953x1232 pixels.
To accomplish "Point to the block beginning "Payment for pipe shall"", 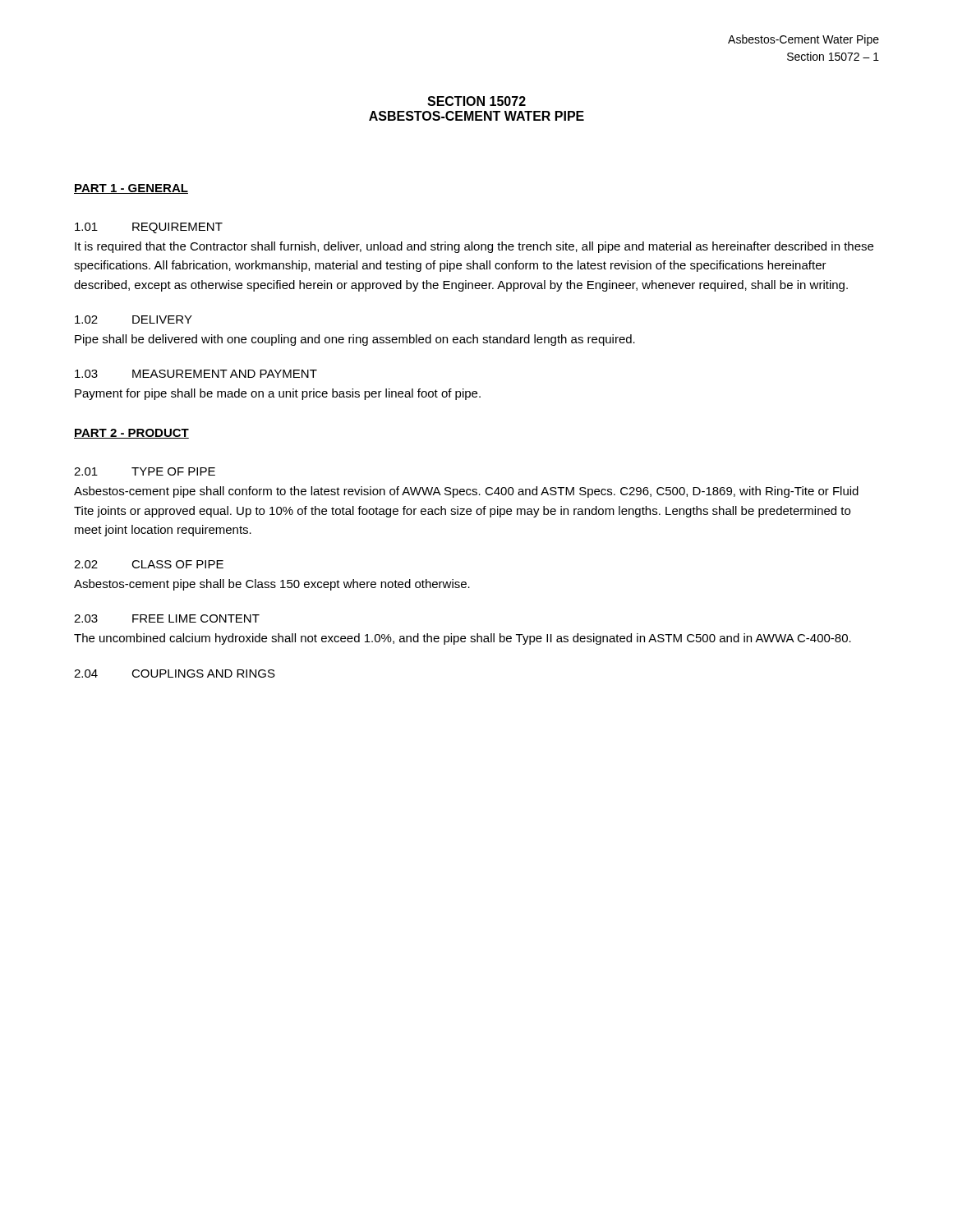I will click(278, 393).
